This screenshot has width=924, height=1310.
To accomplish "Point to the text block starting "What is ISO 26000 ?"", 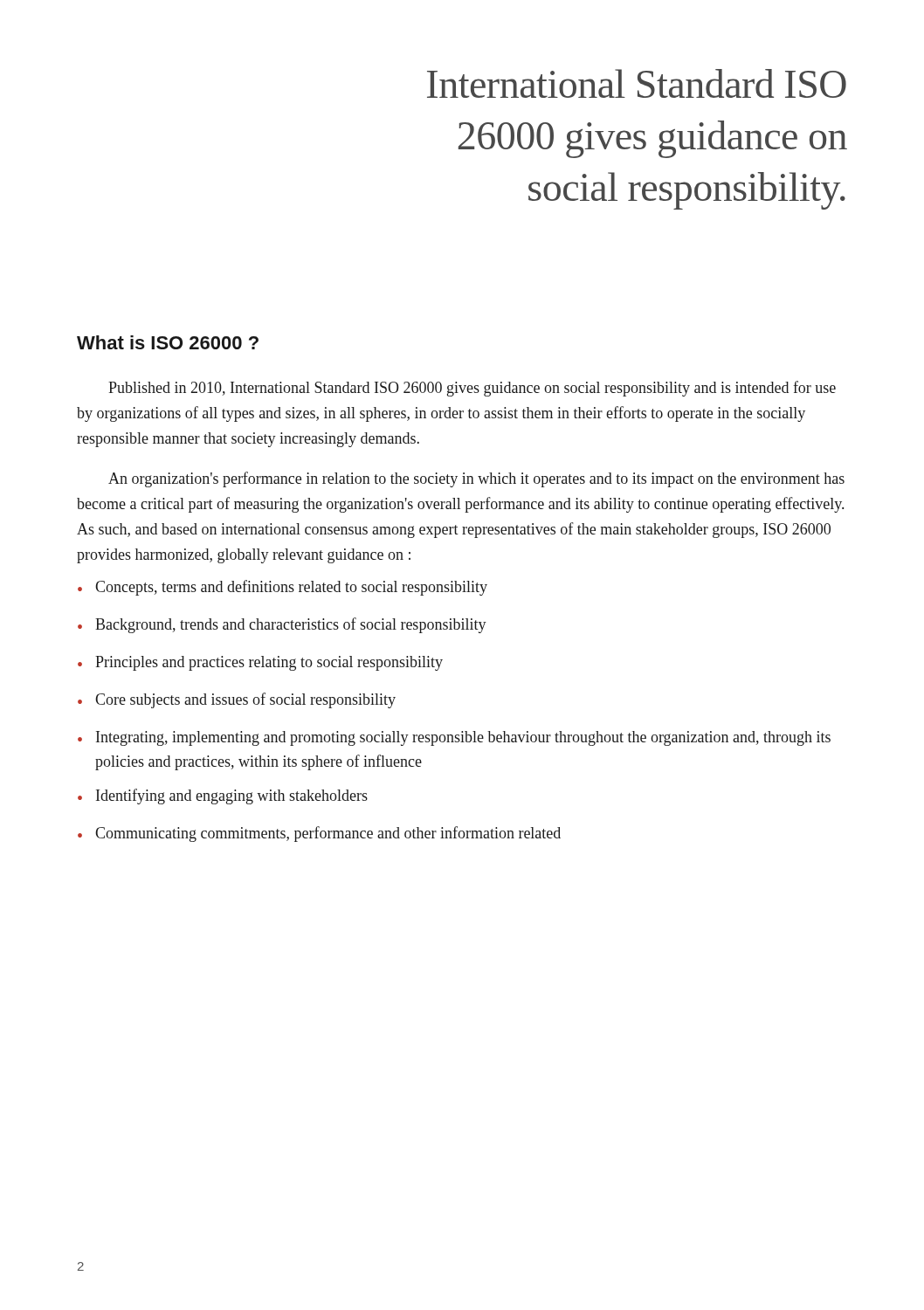I will 168,343.
